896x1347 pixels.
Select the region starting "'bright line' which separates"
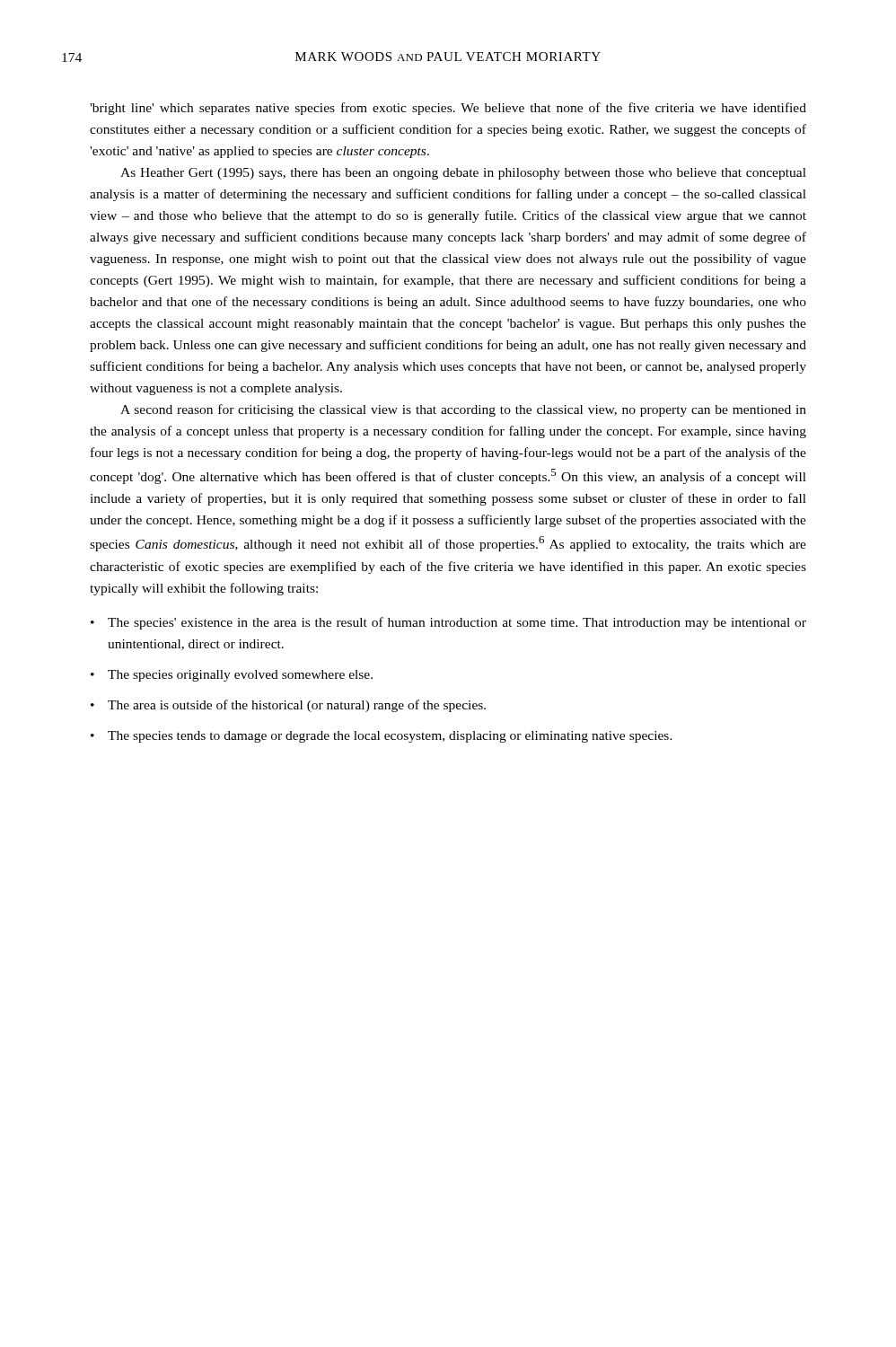[448, 129]
